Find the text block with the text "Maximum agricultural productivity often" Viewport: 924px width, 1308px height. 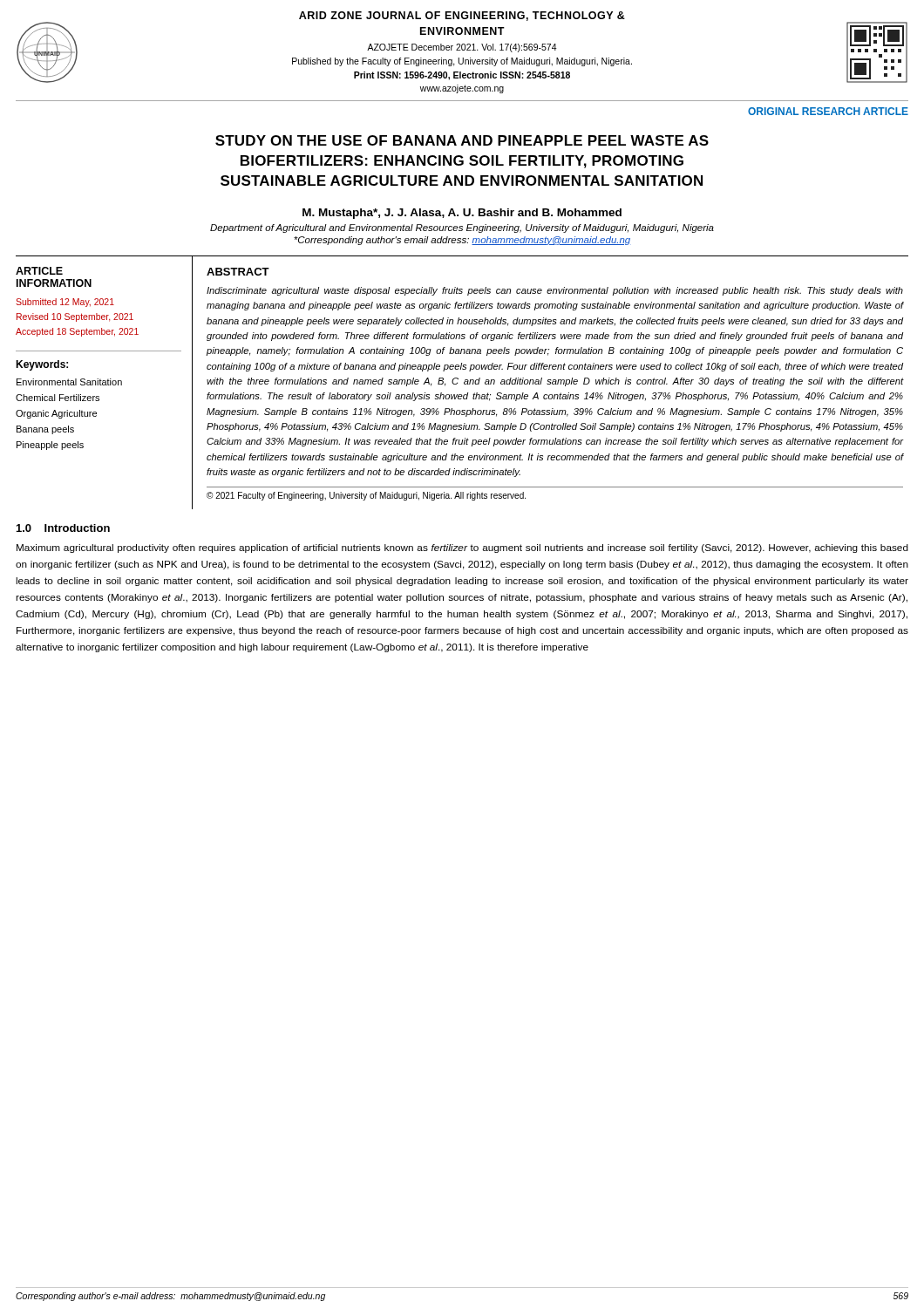coord(462,597)
